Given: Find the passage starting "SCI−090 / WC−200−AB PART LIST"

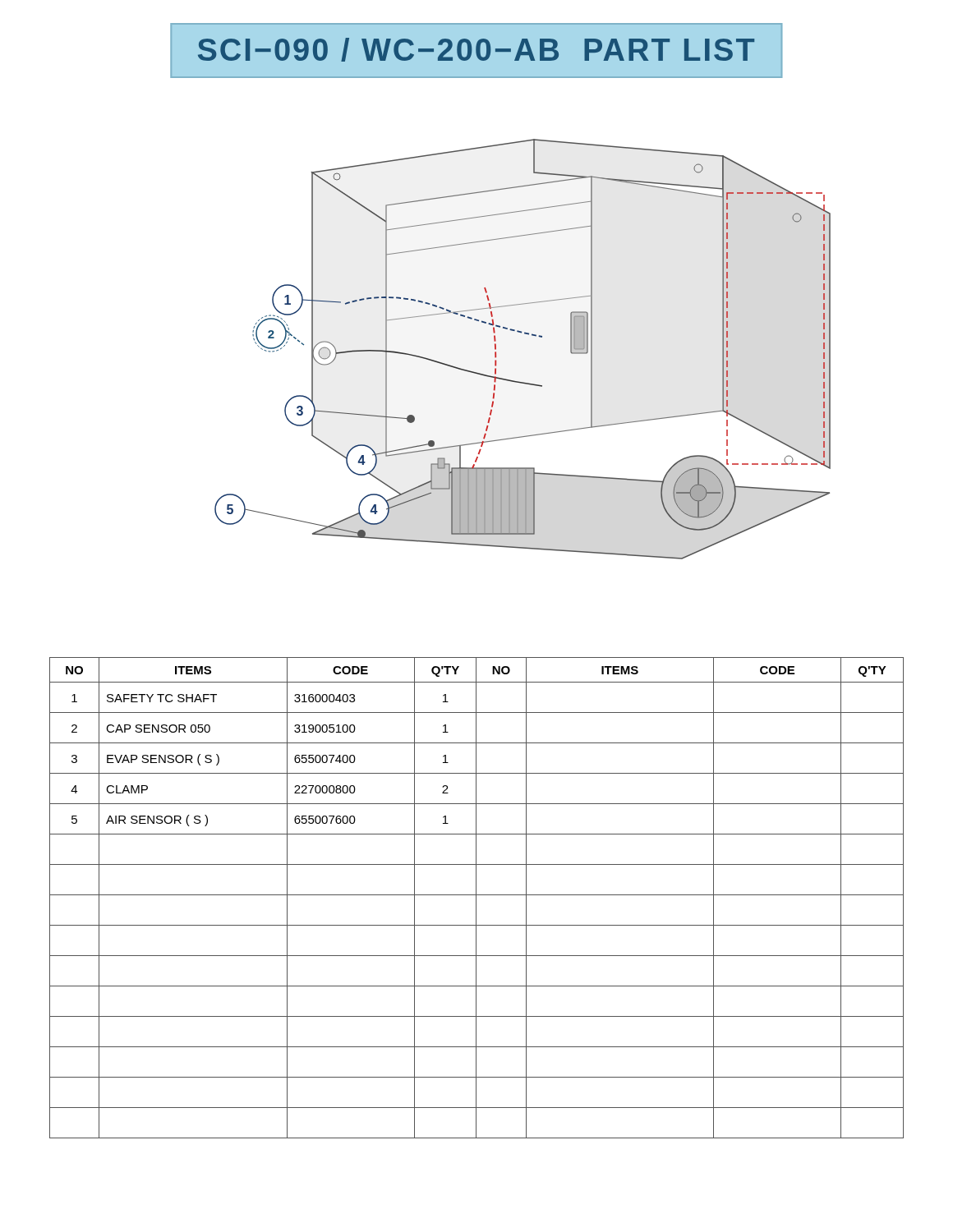Looking at the screenshot, I should 476,51.
